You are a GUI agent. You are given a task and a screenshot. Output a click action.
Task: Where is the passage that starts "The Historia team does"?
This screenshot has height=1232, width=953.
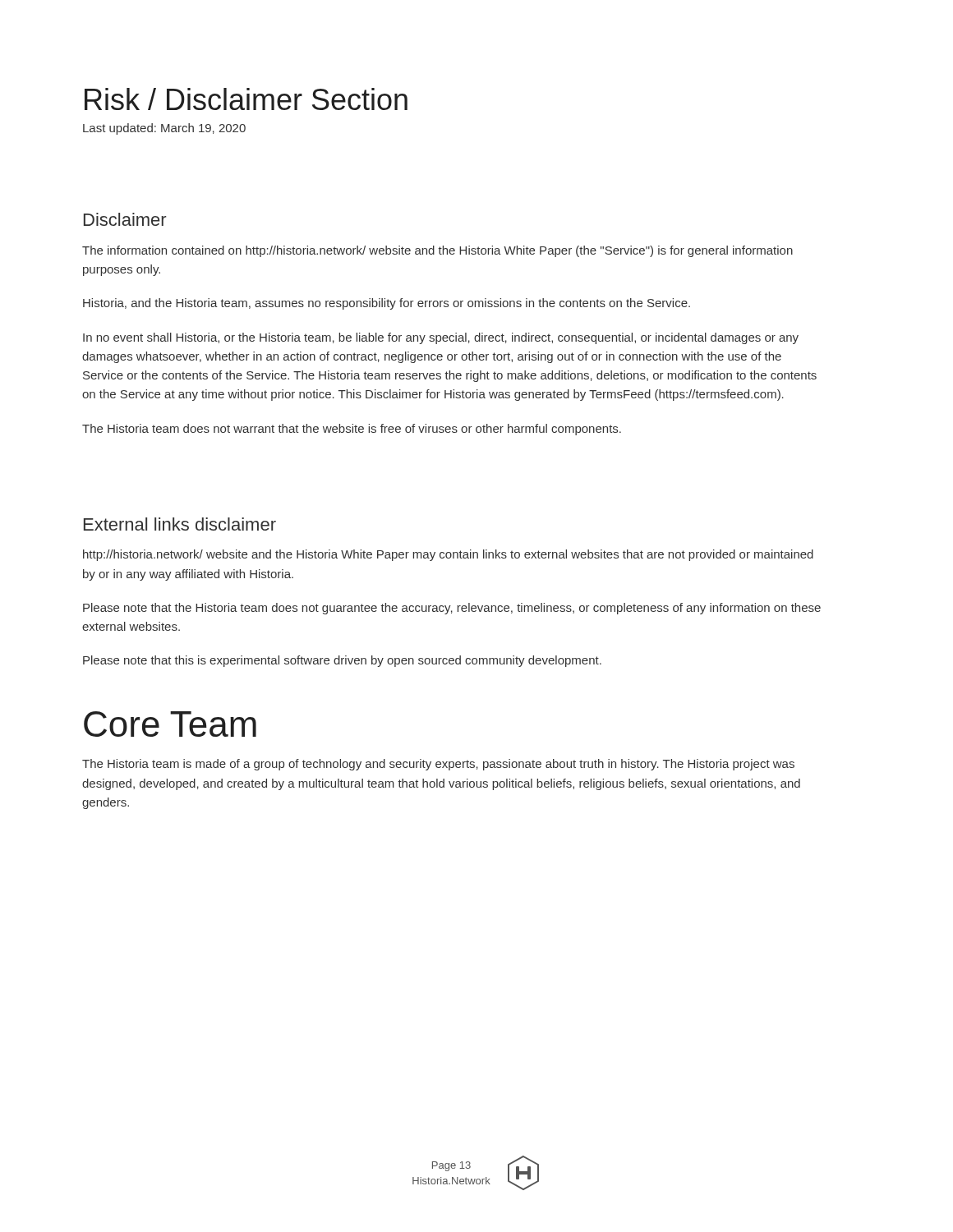(x=452, y=428)
